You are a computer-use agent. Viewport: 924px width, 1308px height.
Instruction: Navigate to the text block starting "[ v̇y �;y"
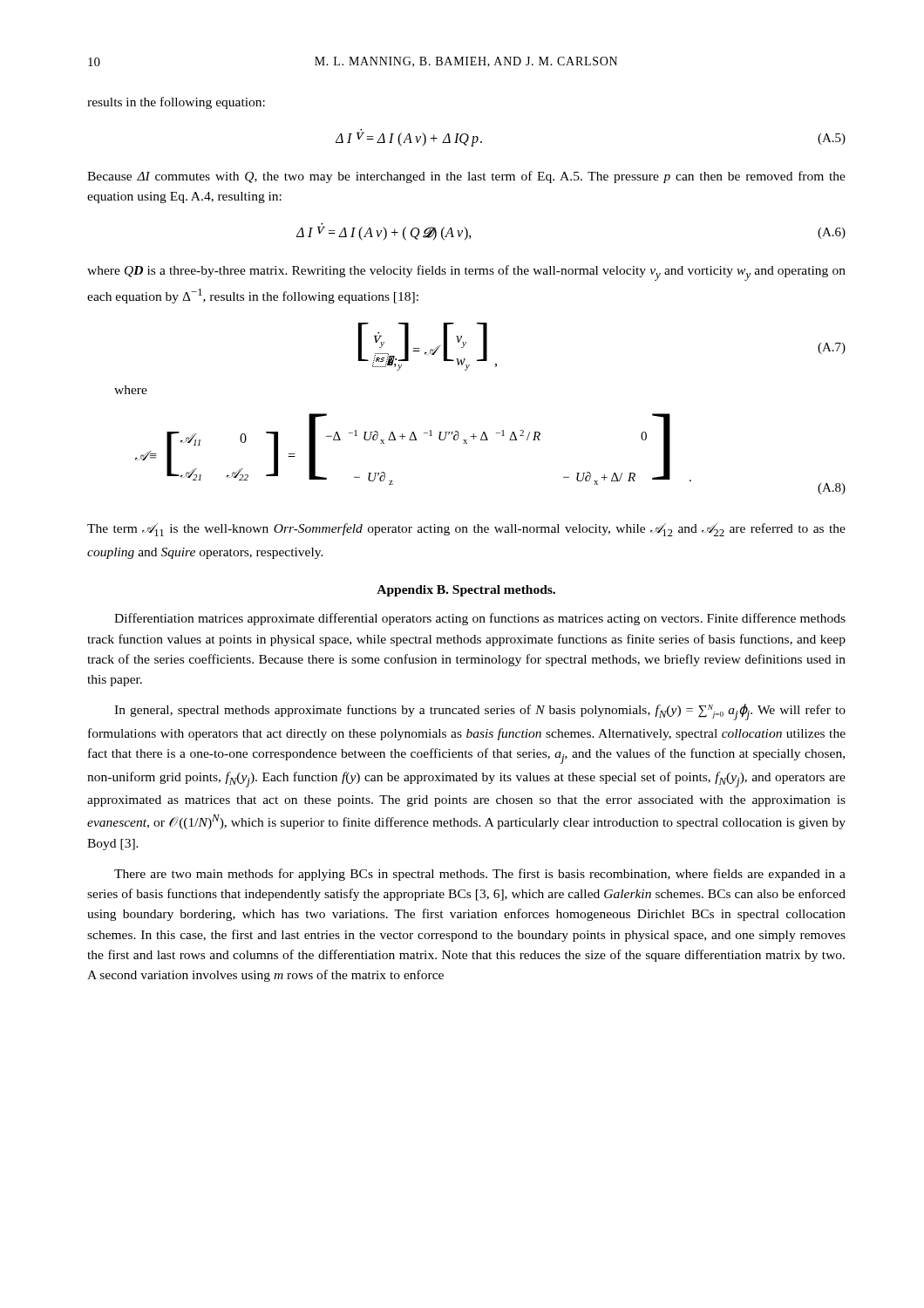coord(447,347)
